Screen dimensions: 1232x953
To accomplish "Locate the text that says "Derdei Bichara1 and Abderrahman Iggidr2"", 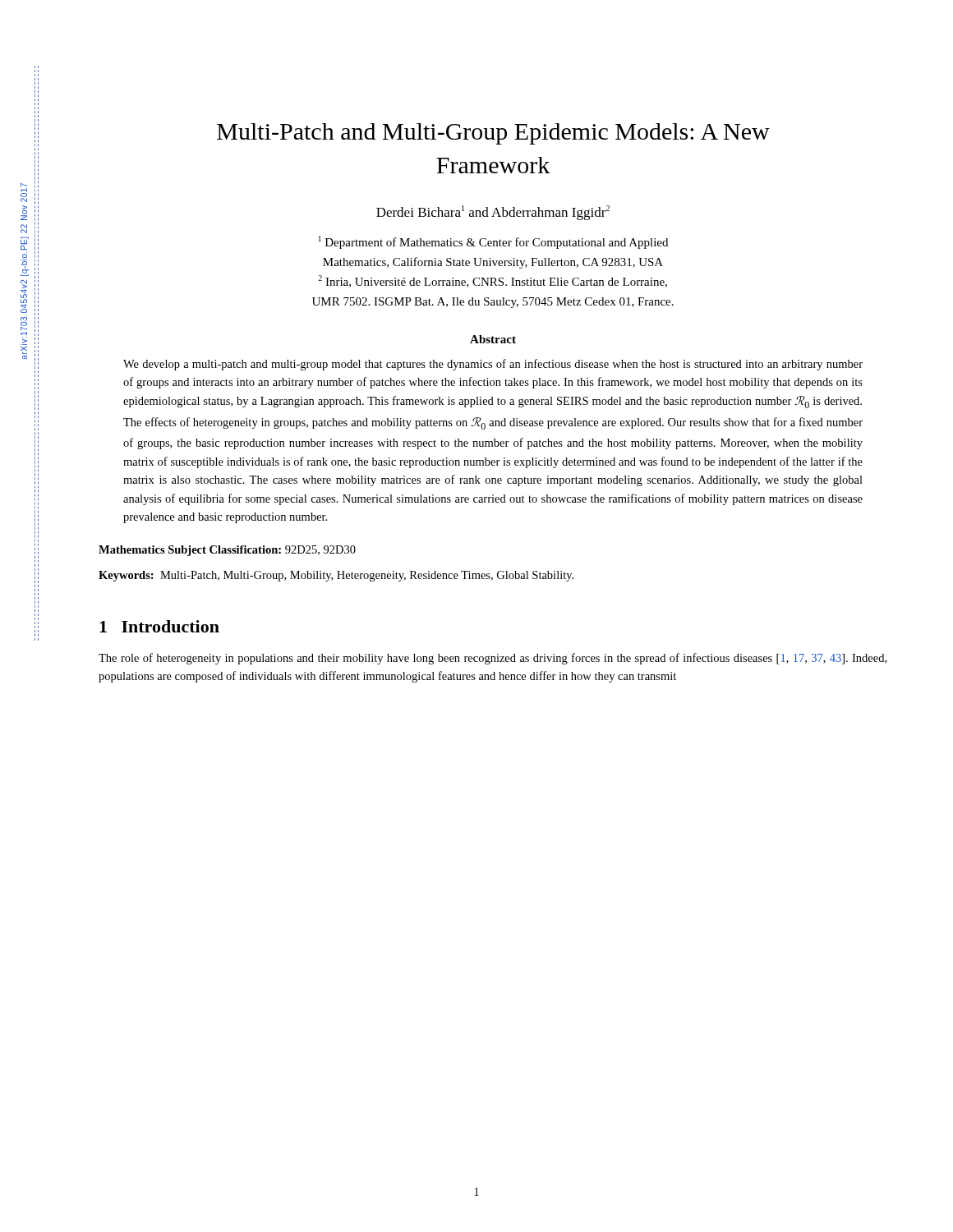I will pos(493,212).
